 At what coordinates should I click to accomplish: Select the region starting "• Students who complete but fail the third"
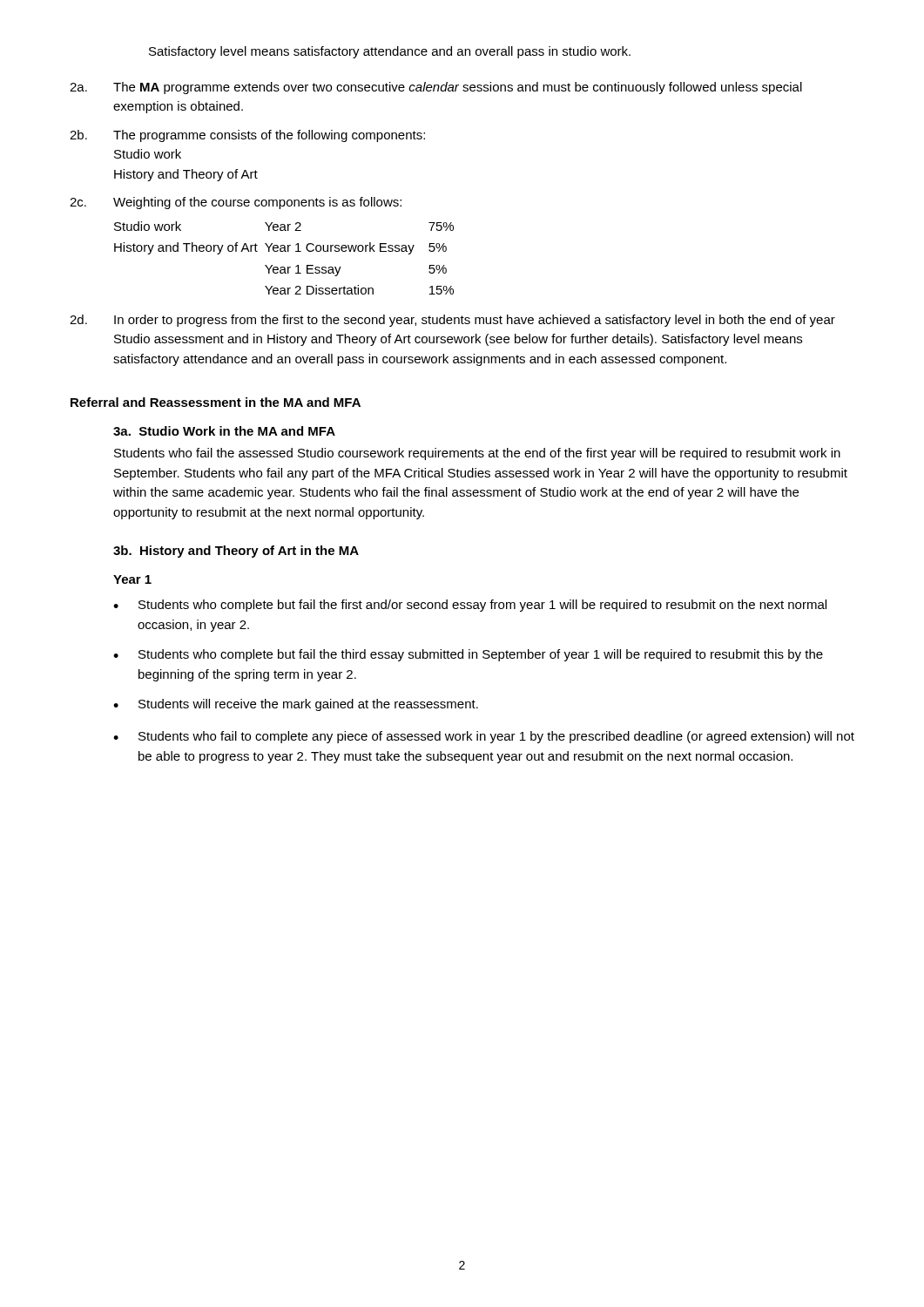pos(484,664)
